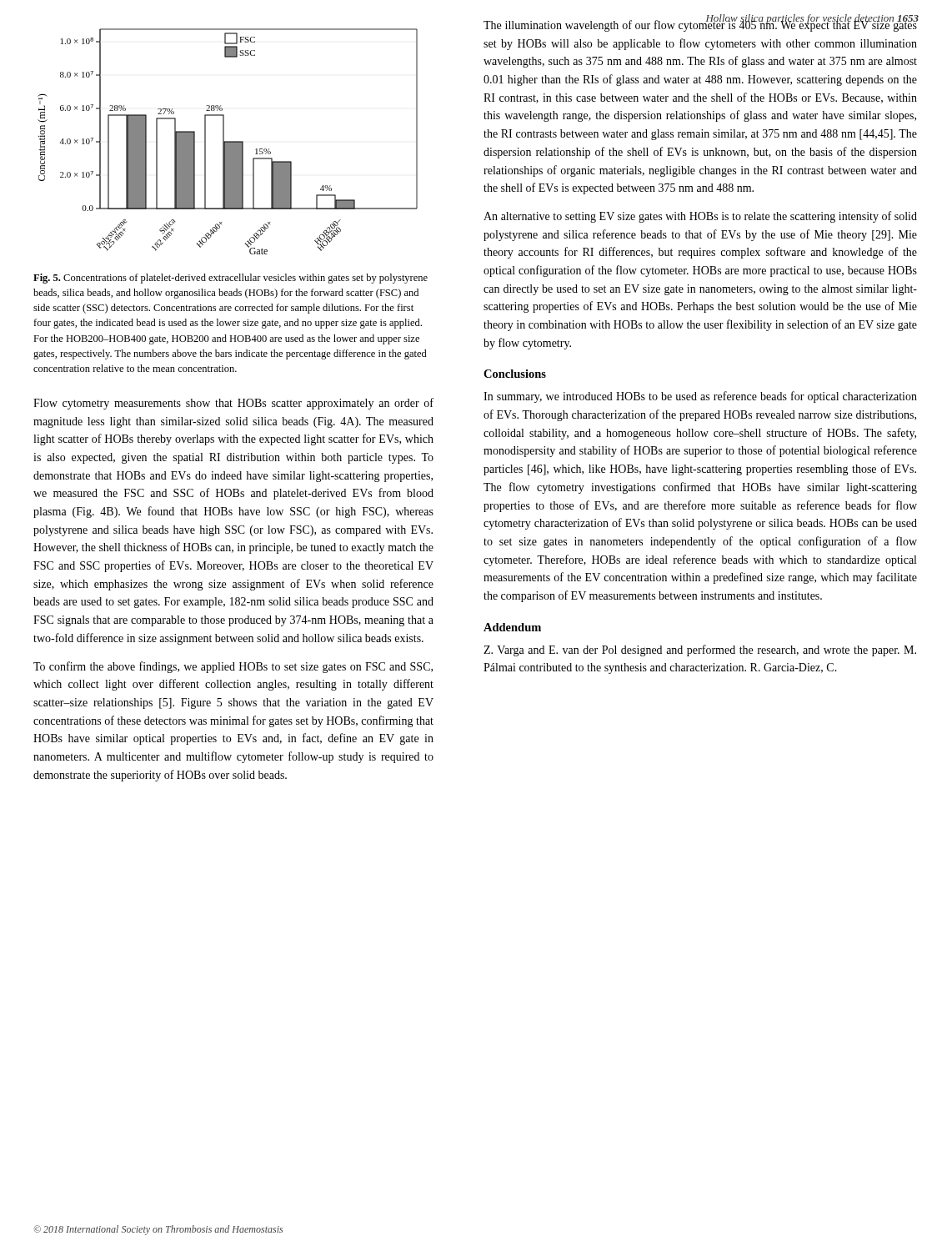This screenshot has width=952, height=1251.
Task: Click on the text block containing "In summary, we introduced HOBs"
Action: click(700, 496)
